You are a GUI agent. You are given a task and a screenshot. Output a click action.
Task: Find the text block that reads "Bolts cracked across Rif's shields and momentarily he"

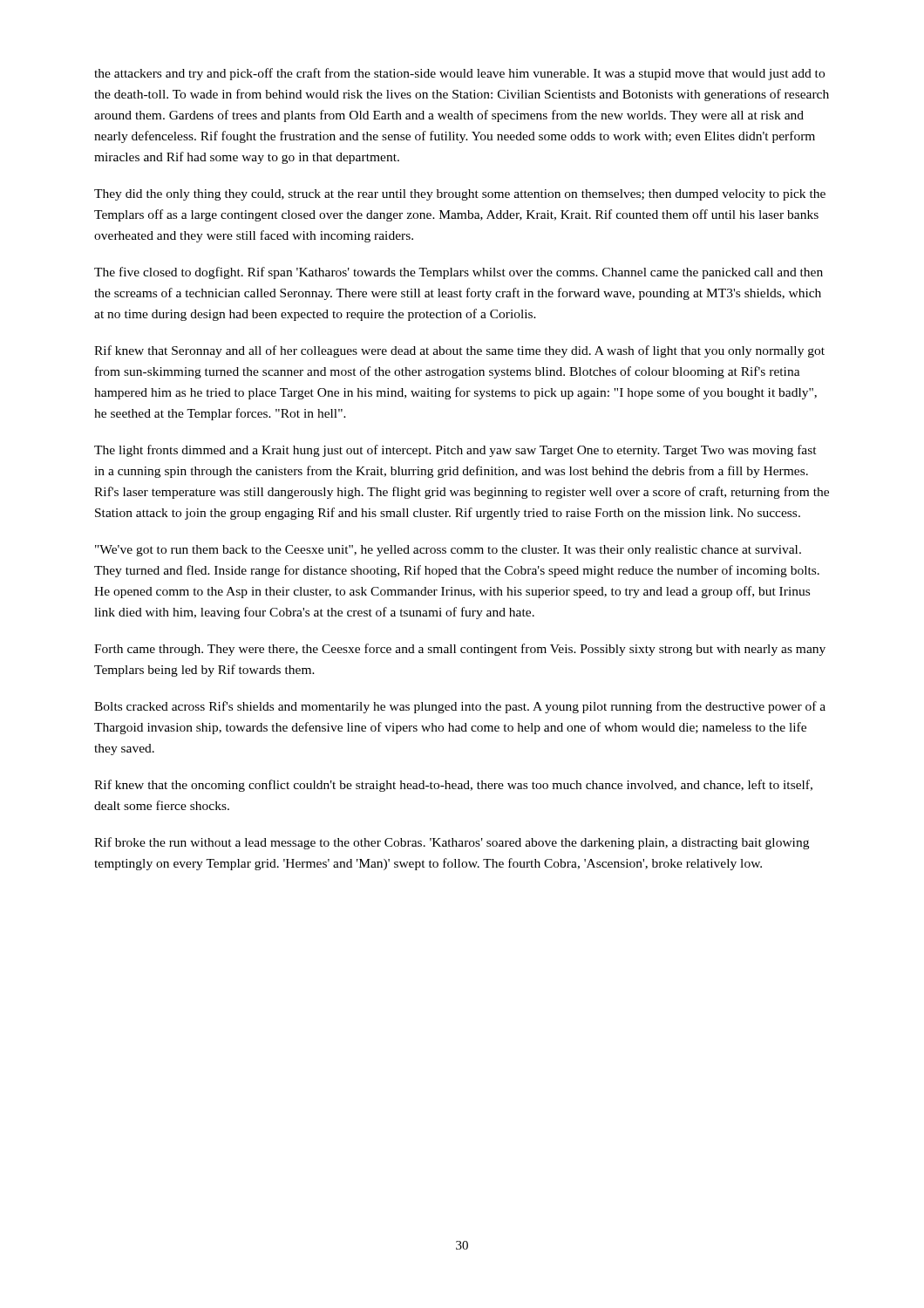(460, 727)
